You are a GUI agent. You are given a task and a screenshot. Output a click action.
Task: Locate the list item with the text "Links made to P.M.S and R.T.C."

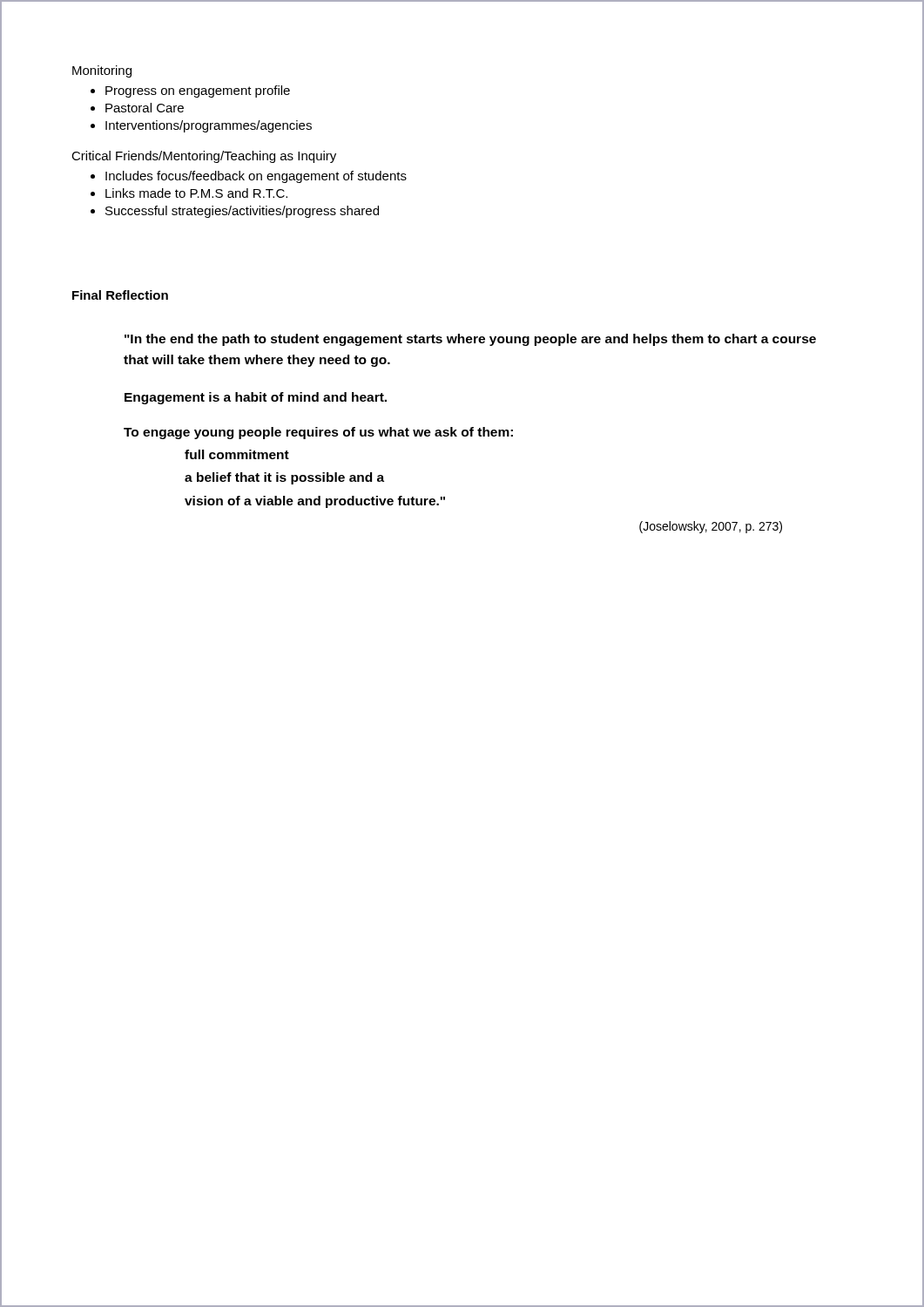(x=197, y=193)
